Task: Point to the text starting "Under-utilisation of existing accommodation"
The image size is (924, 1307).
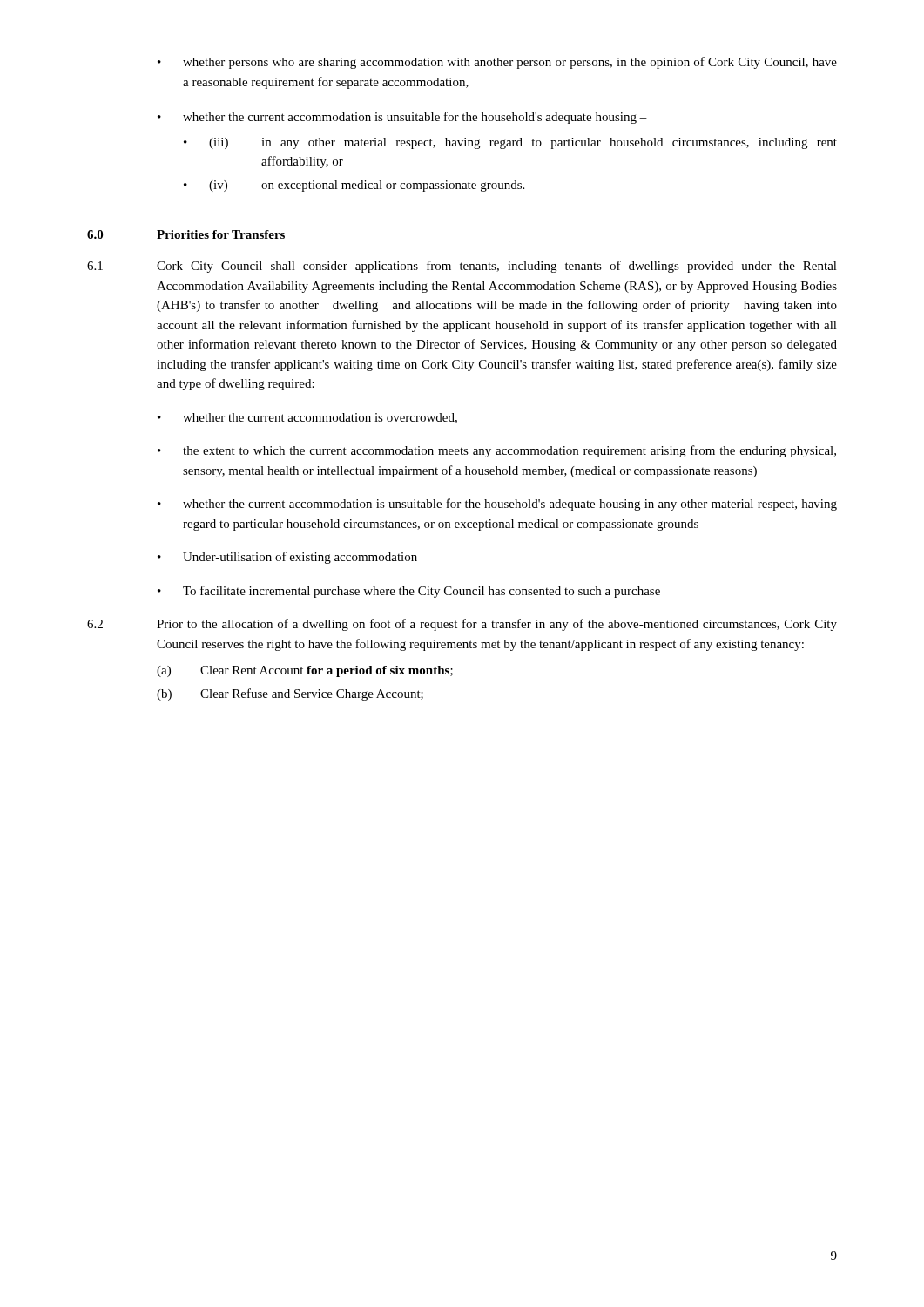Action: point(300,557)
